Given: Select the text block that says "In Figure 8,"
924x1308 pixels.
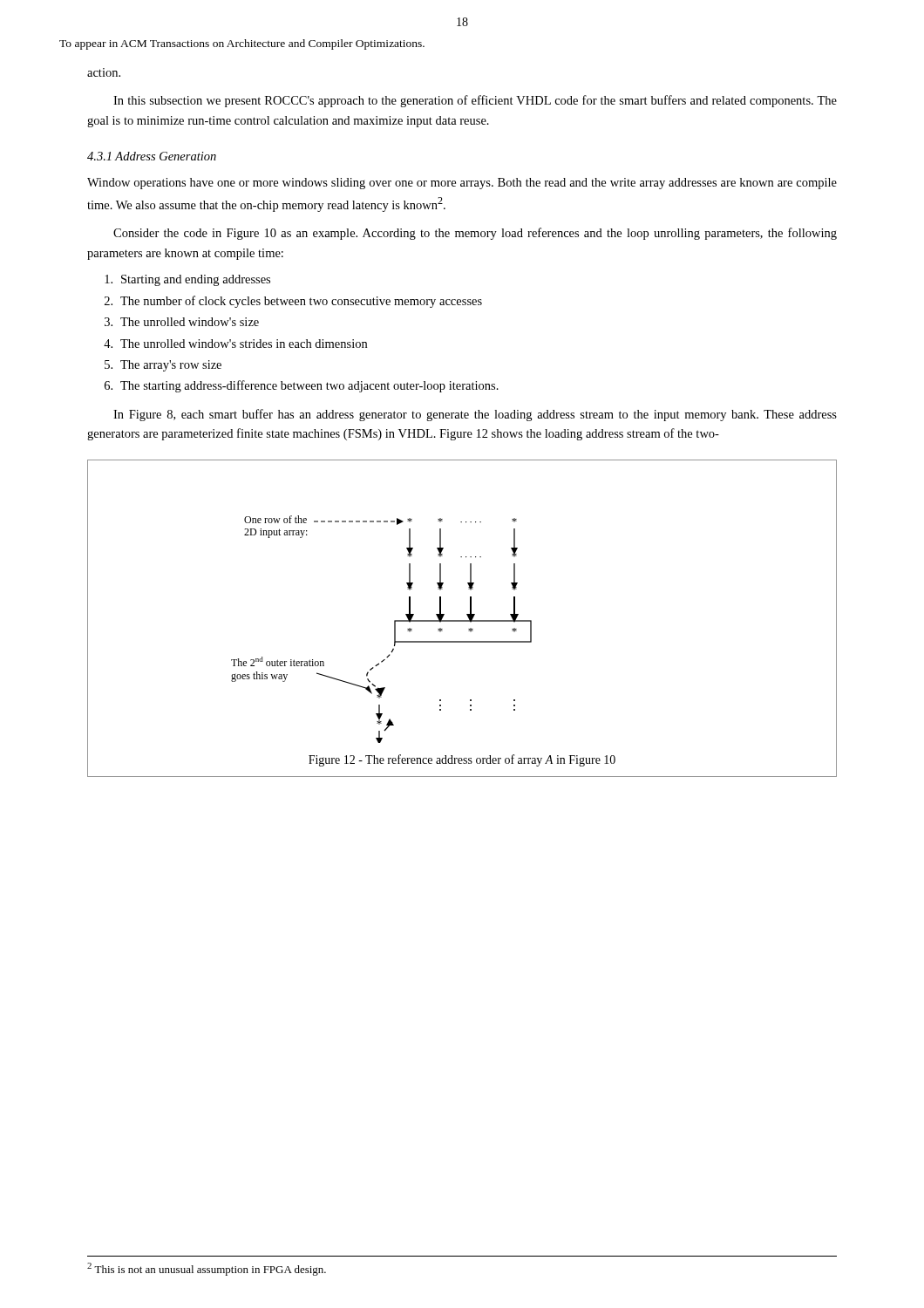Looking at the screenshot, I should pyautogui.click(x=462, y=424).
